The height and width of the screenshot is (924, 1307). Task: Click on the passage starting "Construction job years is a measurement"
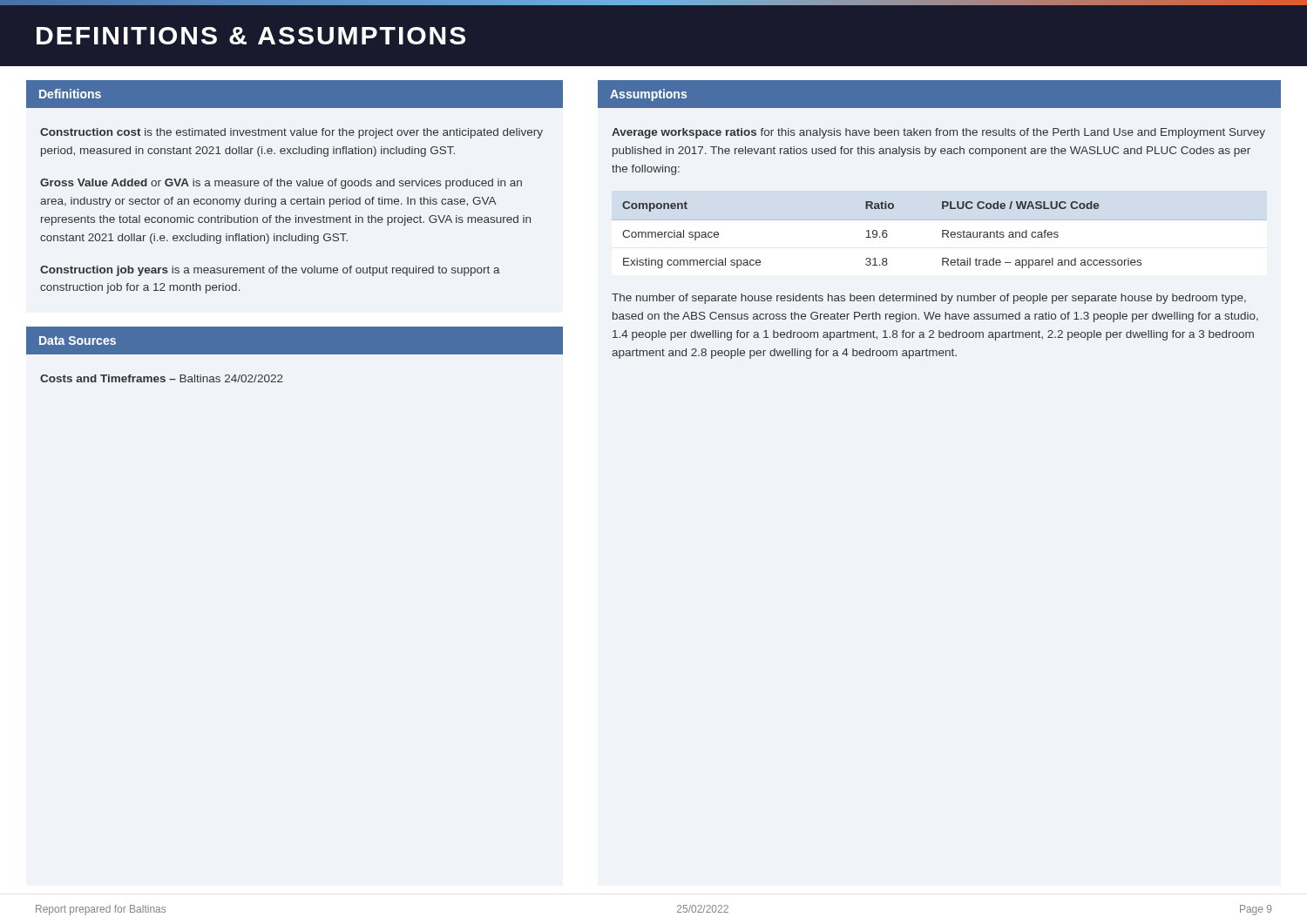pos(270,278)
